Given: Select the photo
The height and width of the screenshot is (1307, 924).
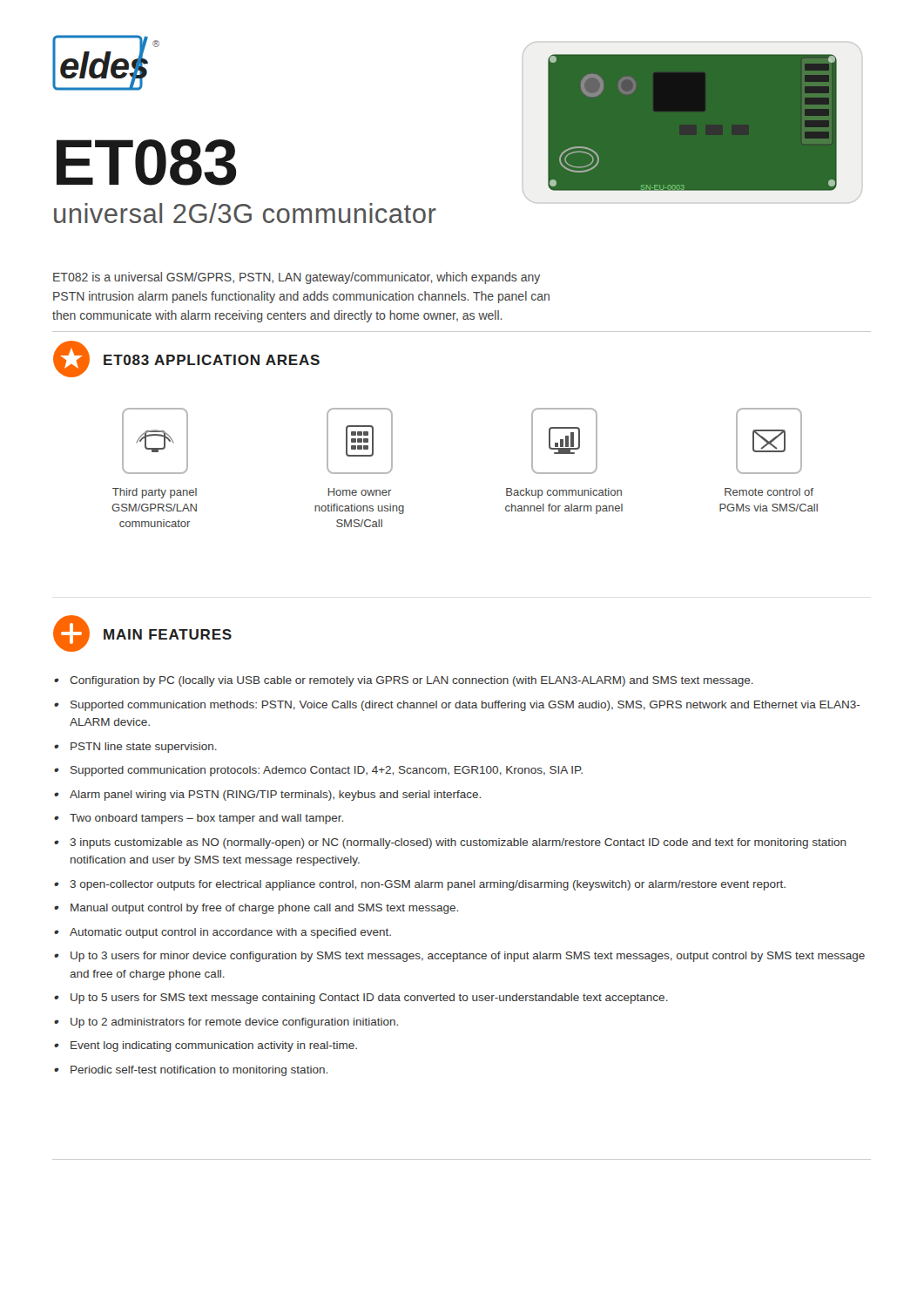Looking at the screenshot, I should click(692, 116).
